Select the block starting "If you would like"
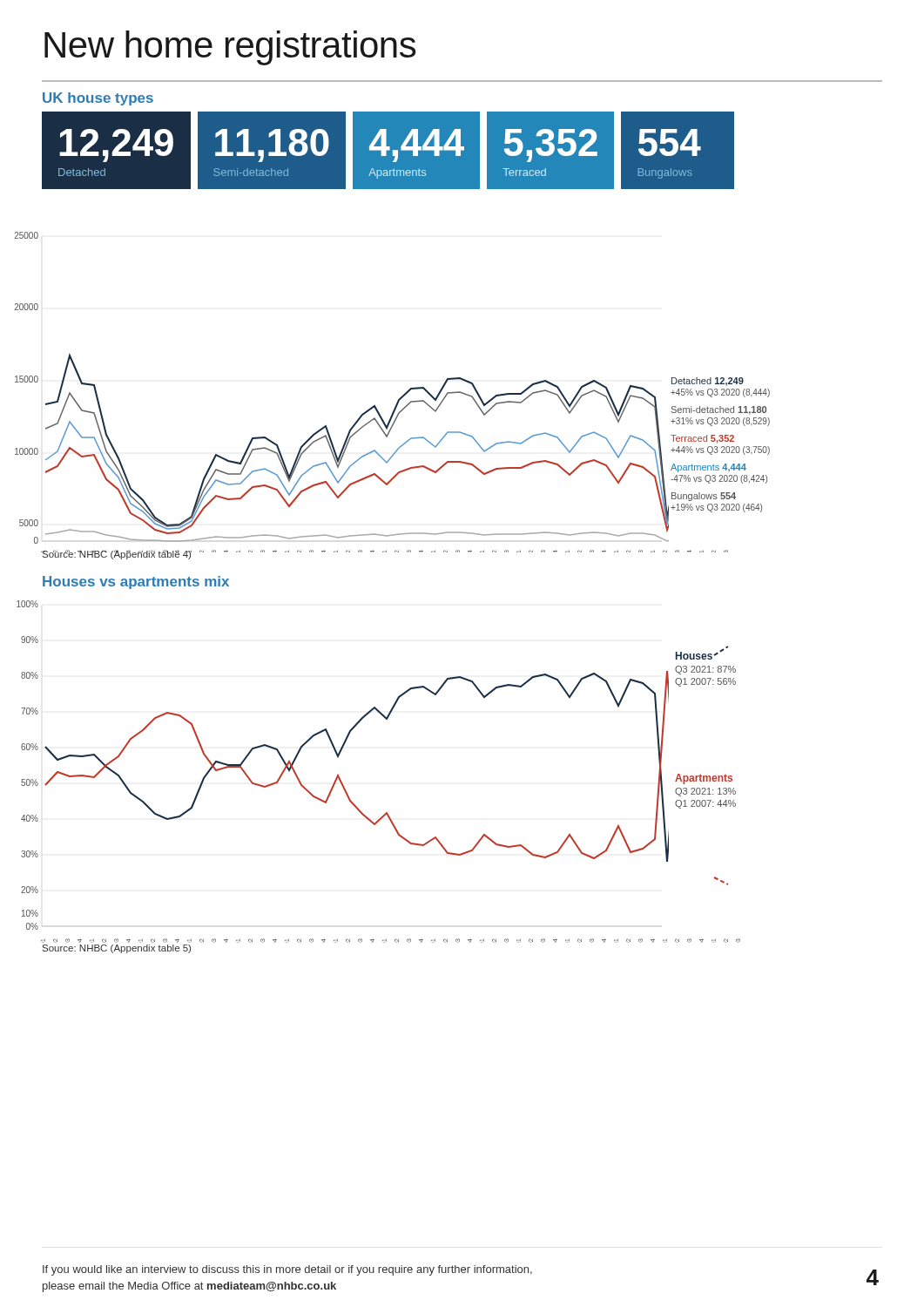This screenshot has height=1307, width=924. click(287, 1277)
